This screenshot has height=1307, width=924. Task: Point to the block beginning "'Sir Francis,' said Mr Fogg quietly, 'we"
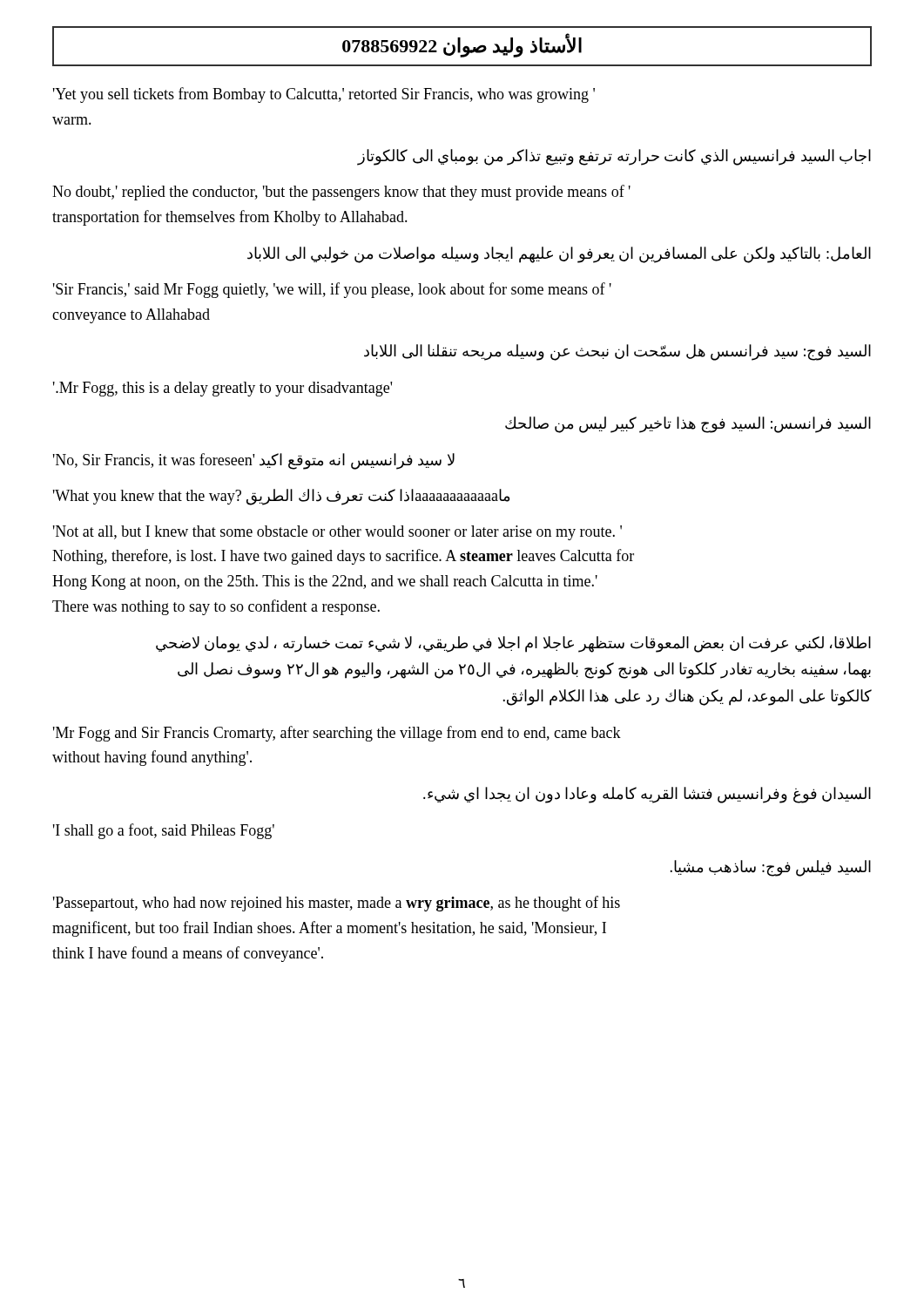tap(332, 302)
